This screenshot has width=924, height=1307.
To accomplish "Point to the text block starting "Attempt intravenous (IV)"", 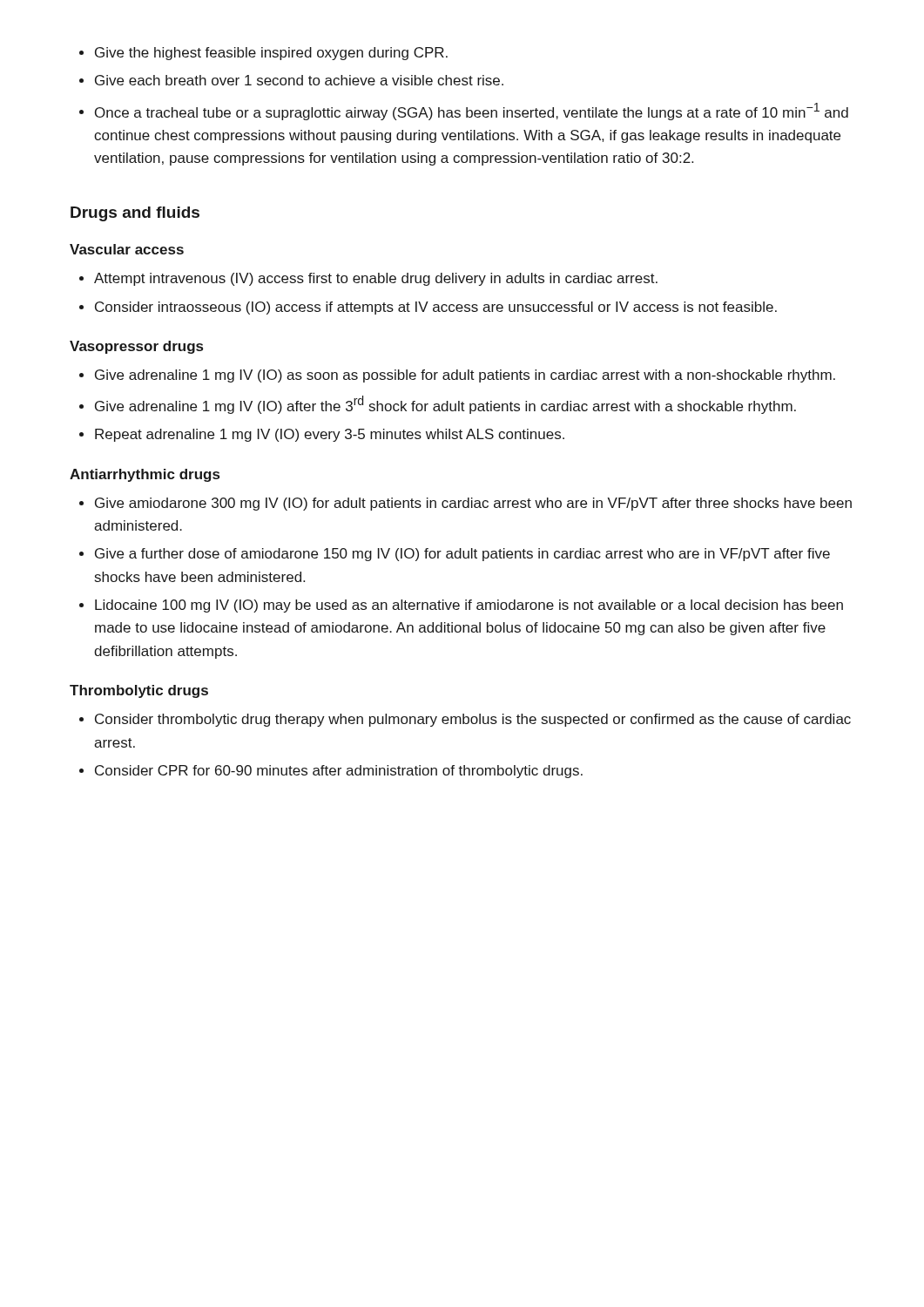I will [462, 279].
